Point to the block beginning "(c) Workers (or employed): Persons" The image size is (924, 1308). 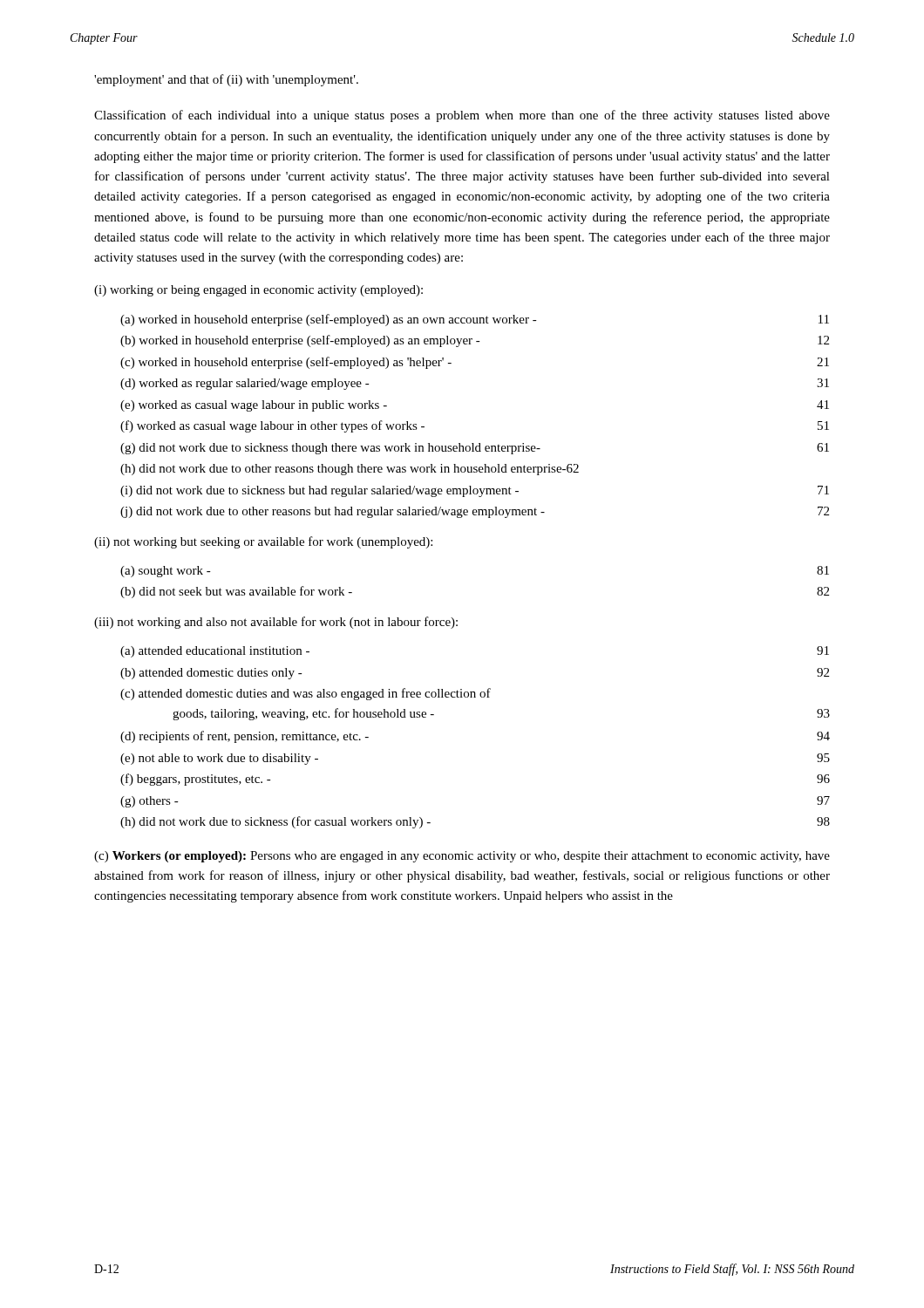click(462, 876)
